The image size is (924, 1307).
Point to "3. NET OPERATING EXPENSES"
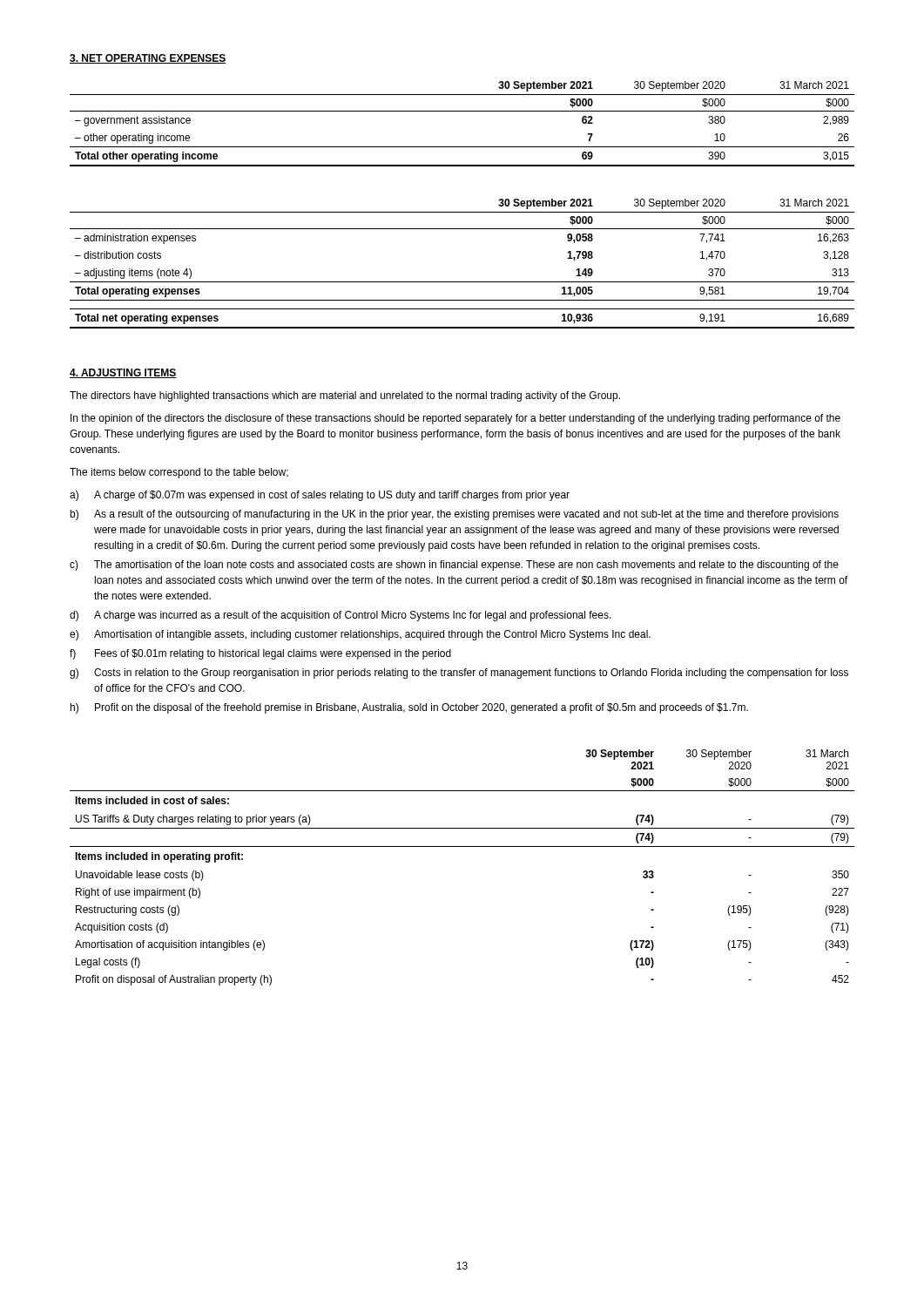148,58
